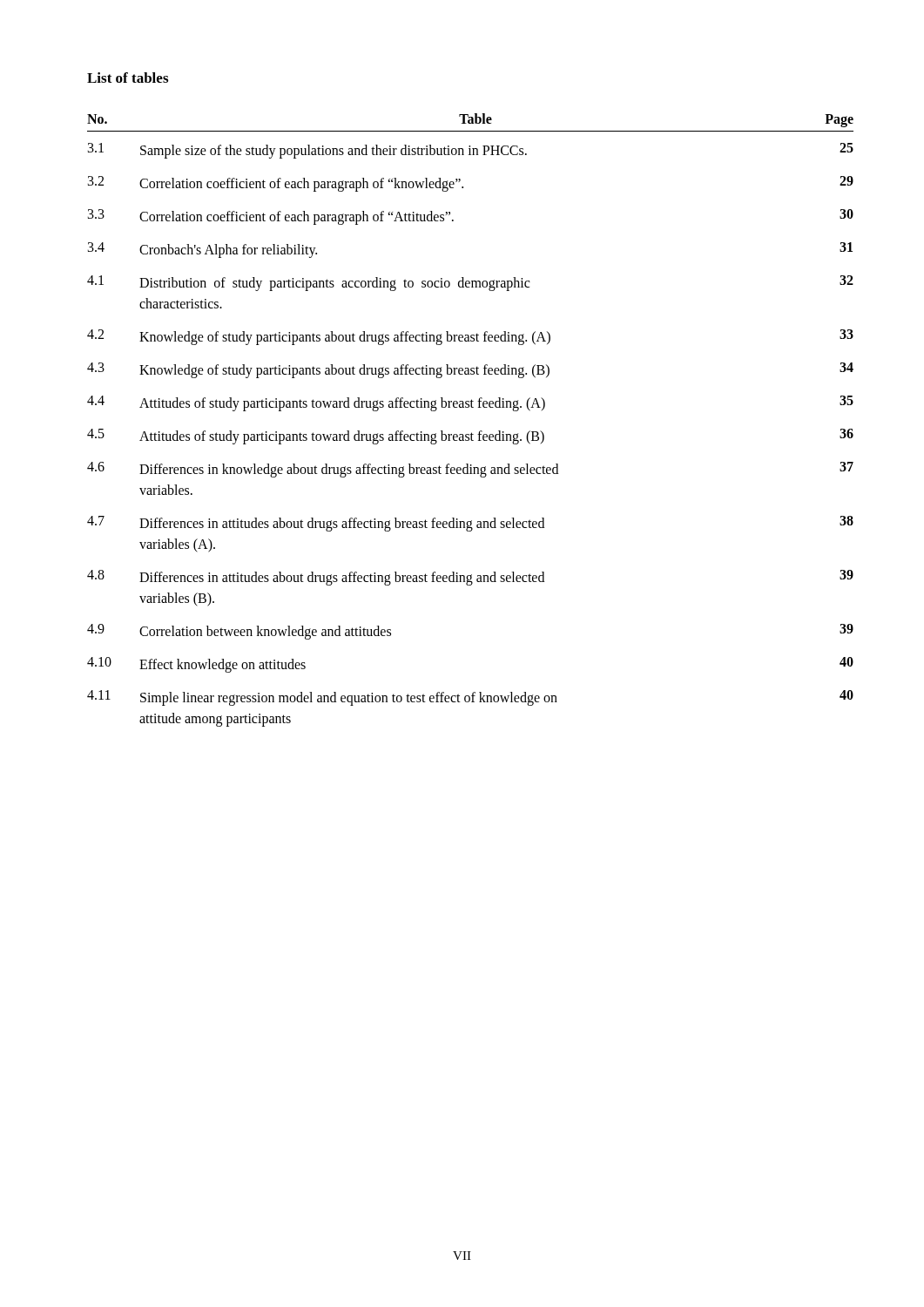
Task: Locate the list item with the text "4.6 Differences in knowledge about"
Action: tap(470, 480)
